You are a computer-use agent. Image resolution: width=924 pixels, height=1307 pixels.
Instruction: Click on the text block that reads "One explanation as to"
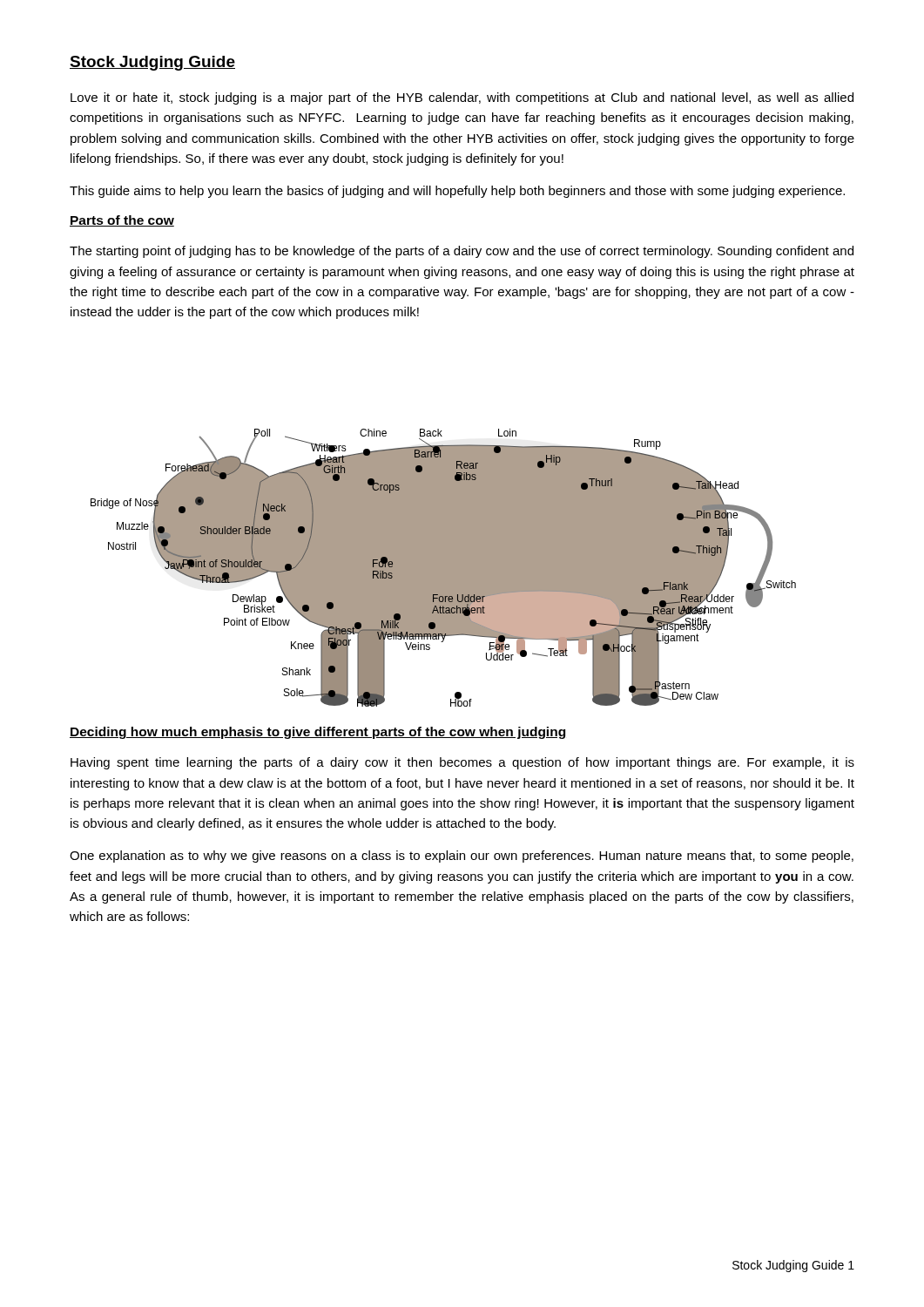point(462,886)
